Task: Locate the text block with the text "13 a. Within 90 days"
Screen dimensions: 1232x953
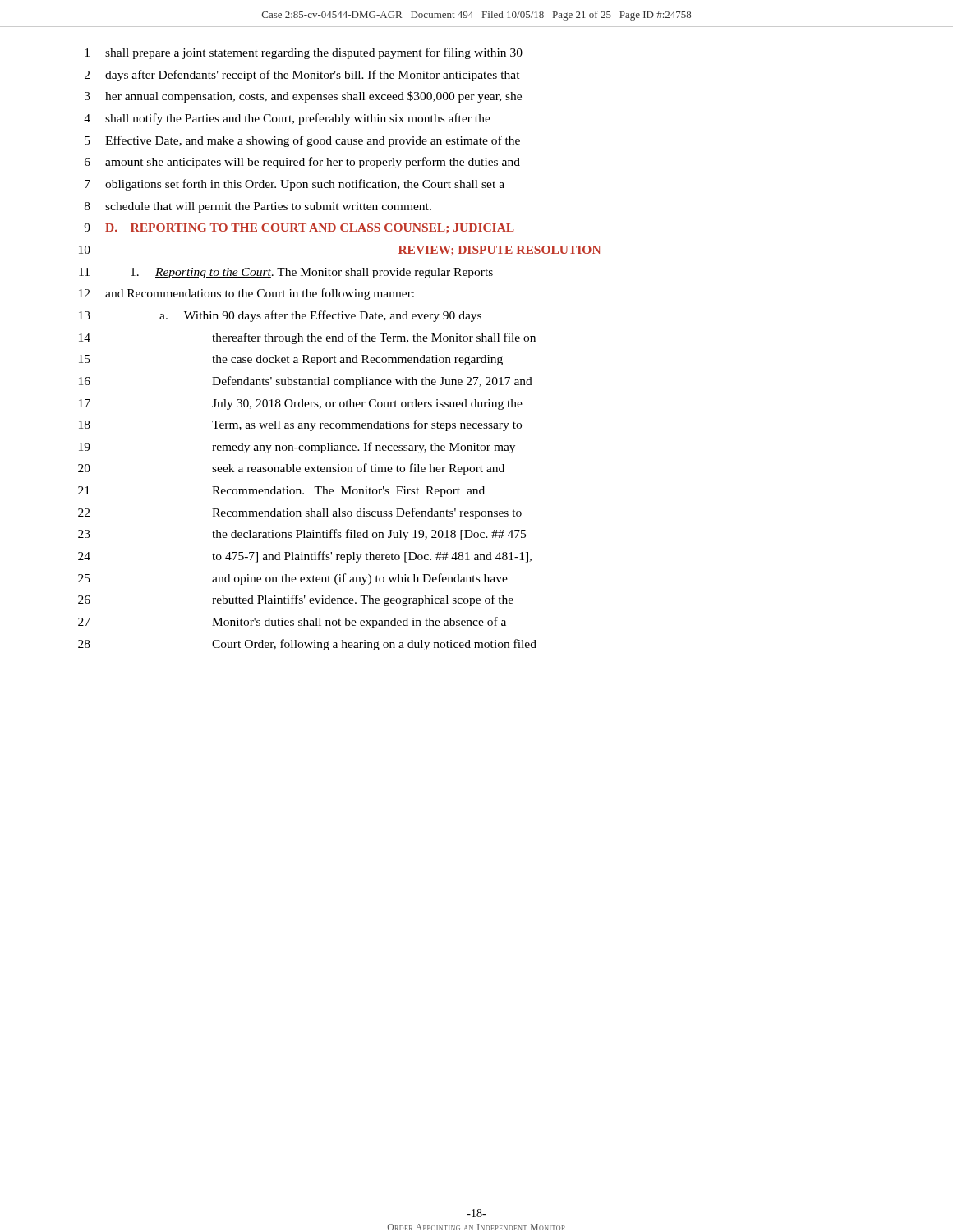Action: point(476,480)
